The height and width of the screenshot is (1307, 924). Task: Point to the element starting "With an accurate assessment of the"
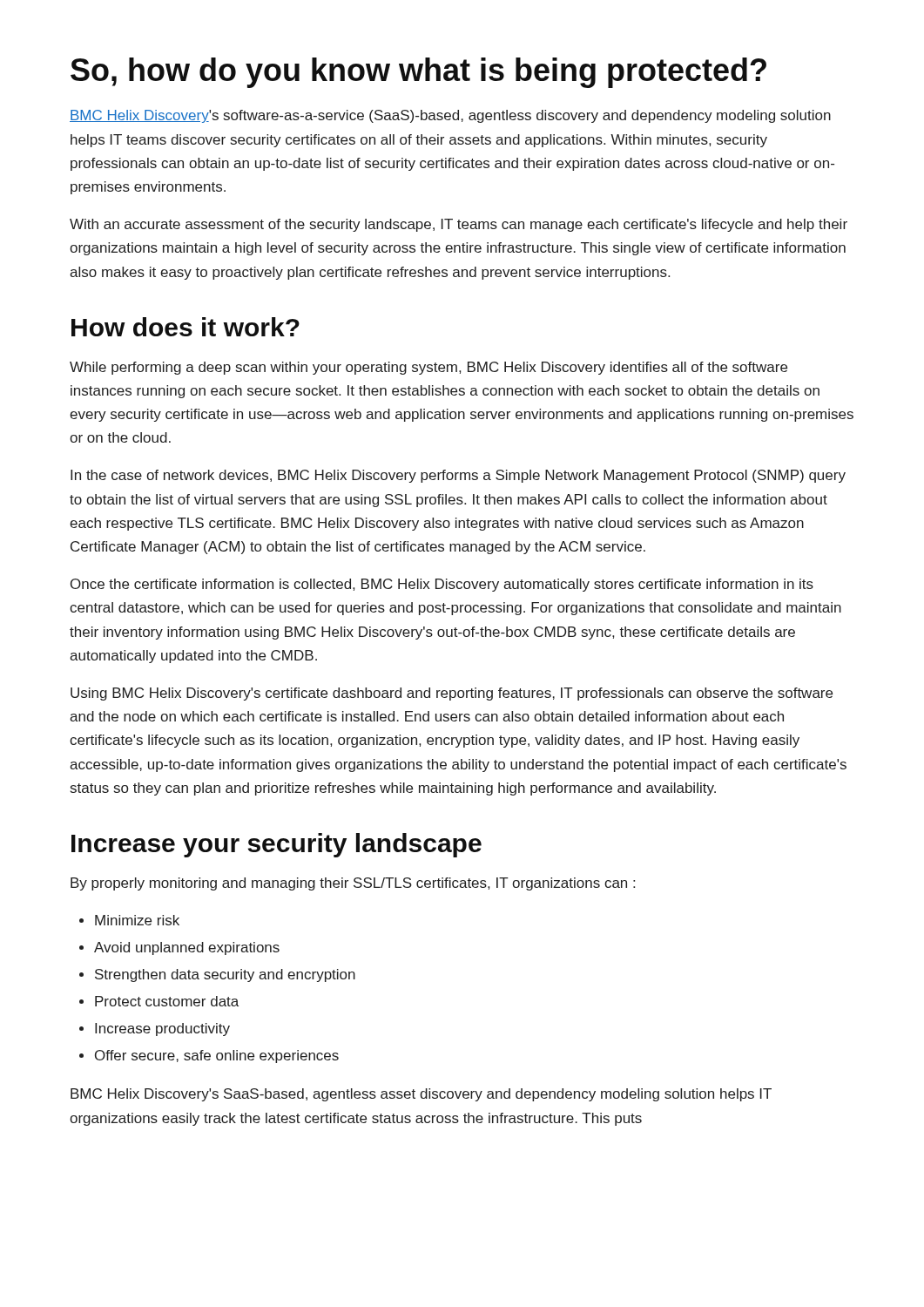coord(462,248)
